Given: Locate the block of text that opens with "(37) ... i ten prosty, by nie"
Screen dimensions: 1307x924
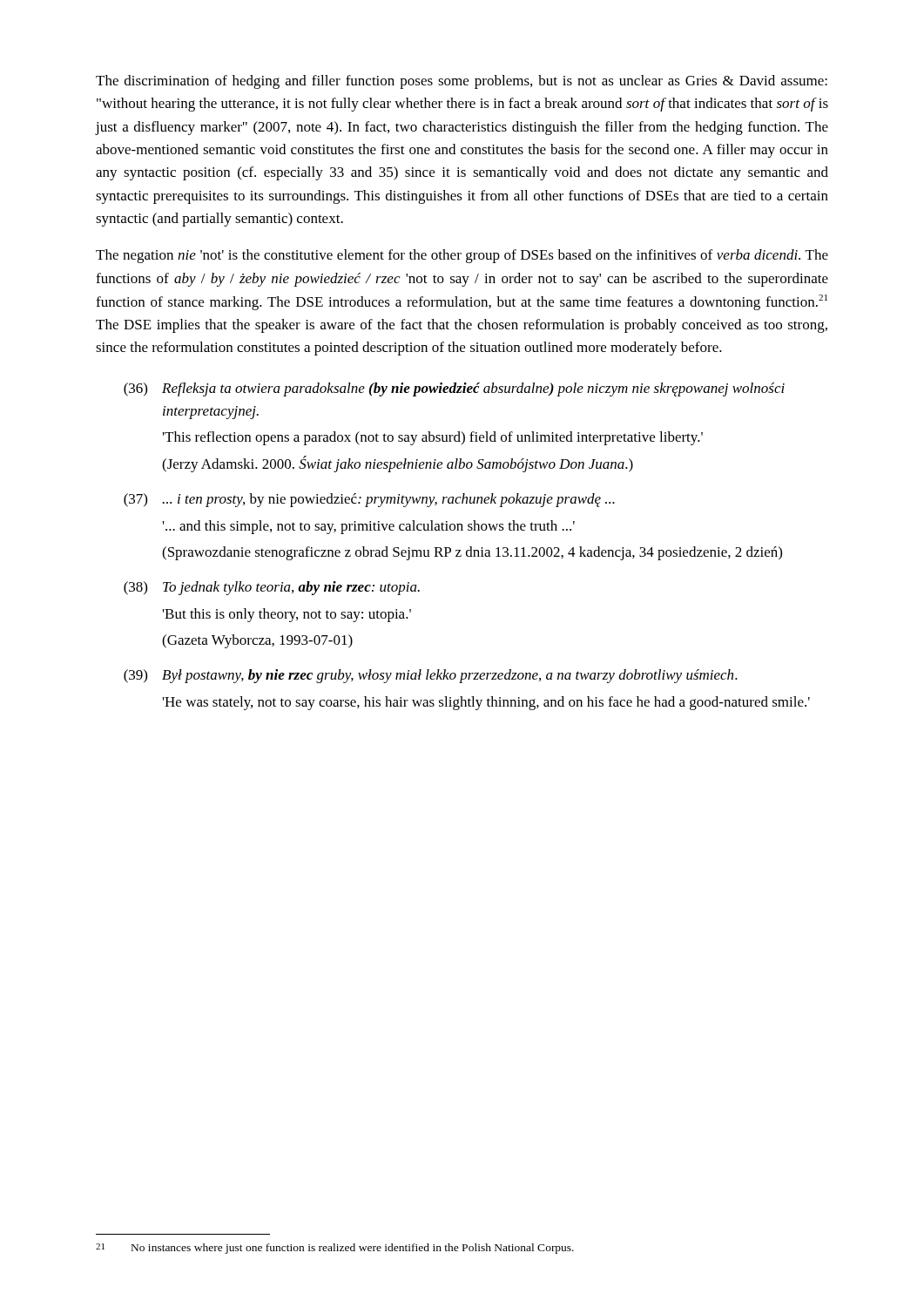Looking at the screenshot, I should [x=462, y=526].
